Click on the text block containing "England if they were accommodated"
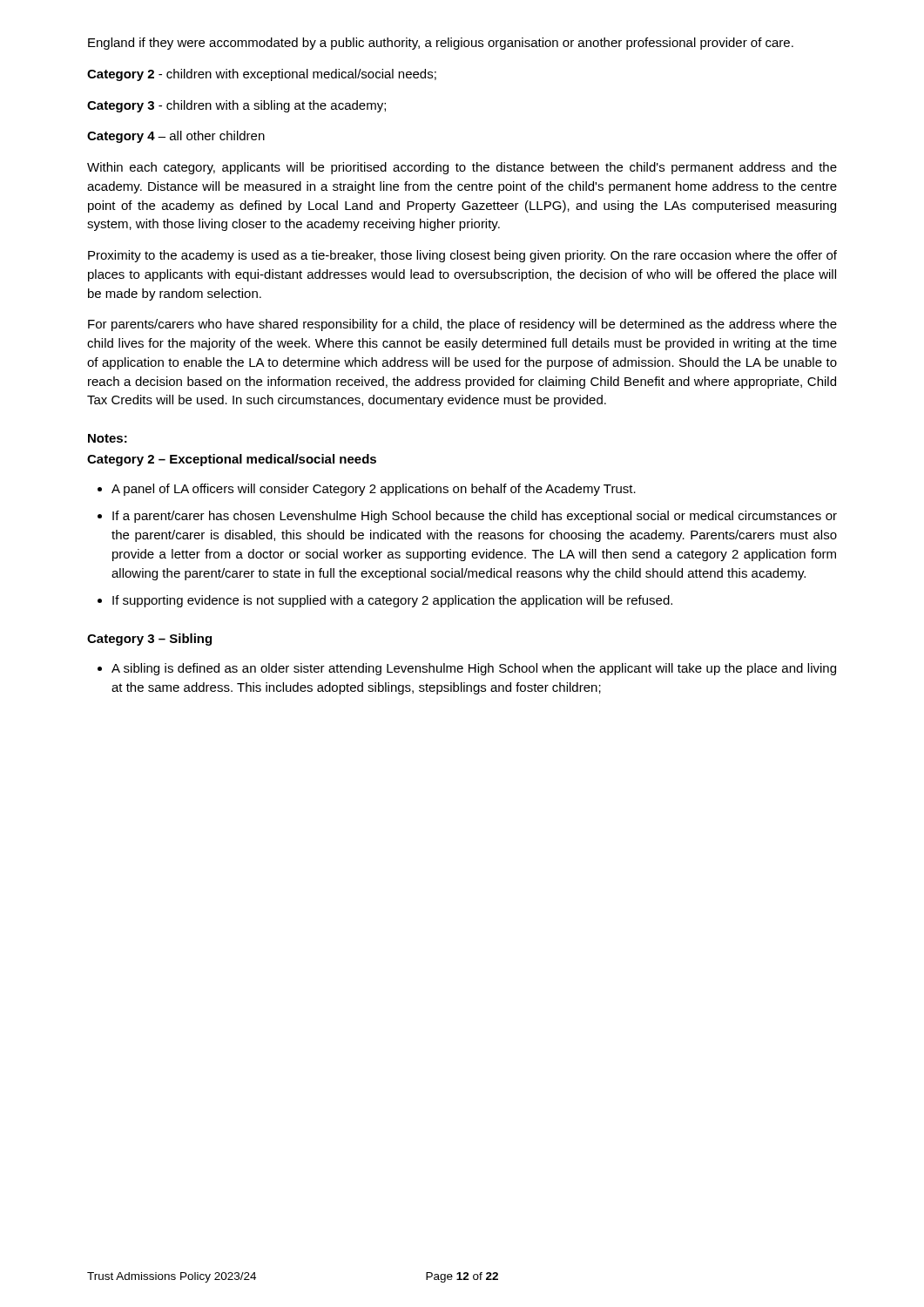The image size is (924, 1307). [x=462, y=43]
